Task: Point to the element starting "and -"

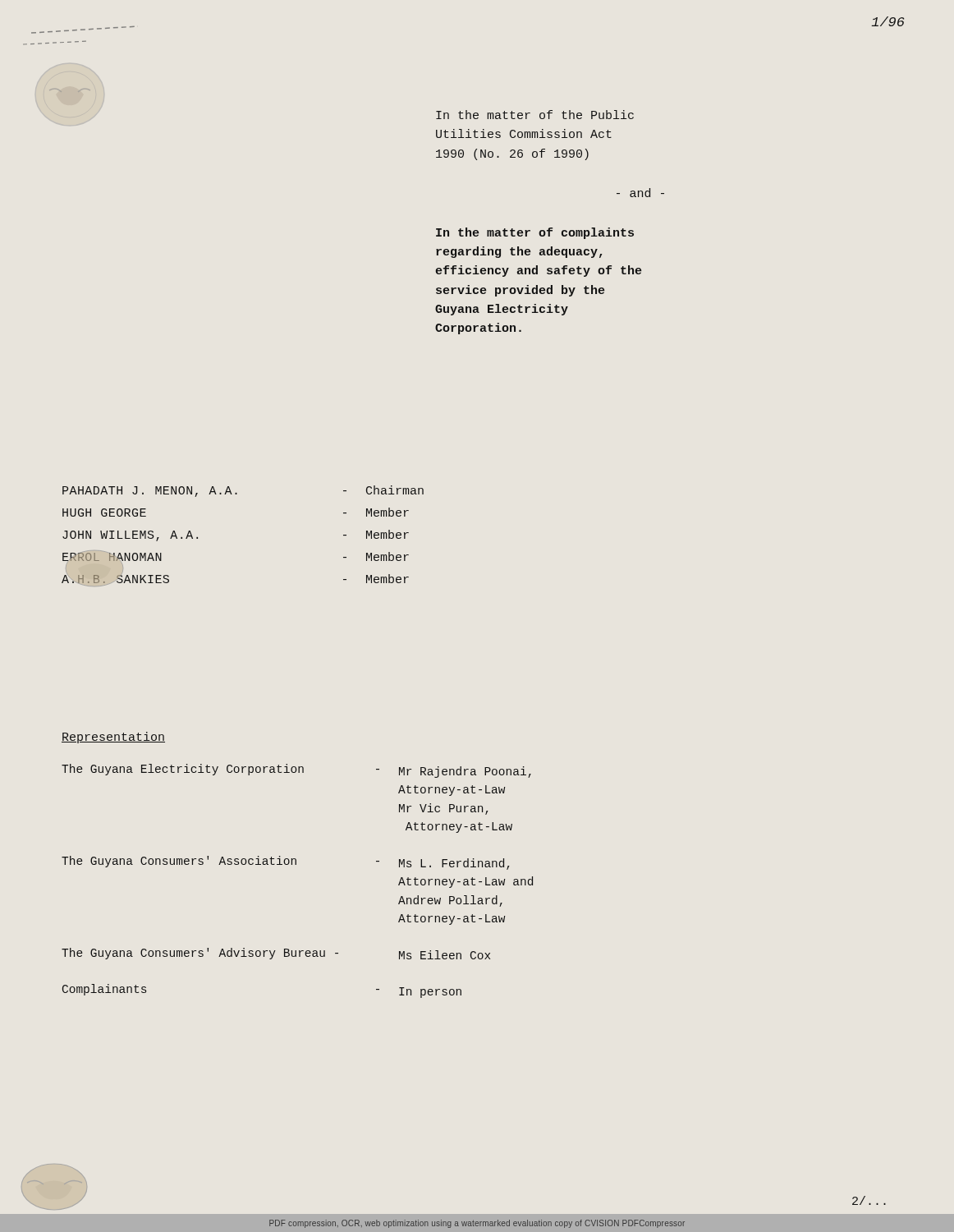Action: click(640, 194)
